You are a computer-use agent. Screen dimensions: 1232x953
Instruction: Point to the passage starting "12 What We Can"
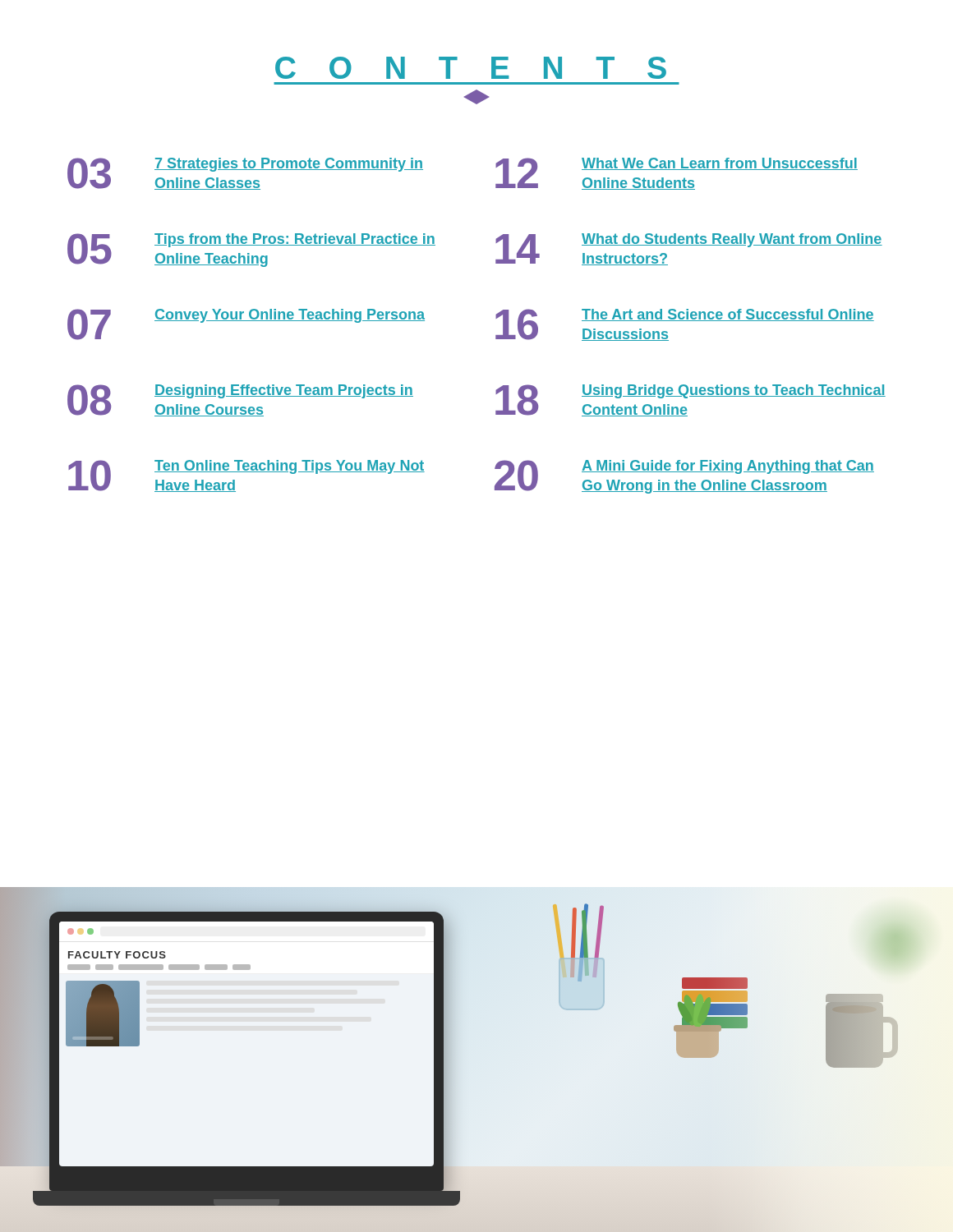(x=690, y=172)
